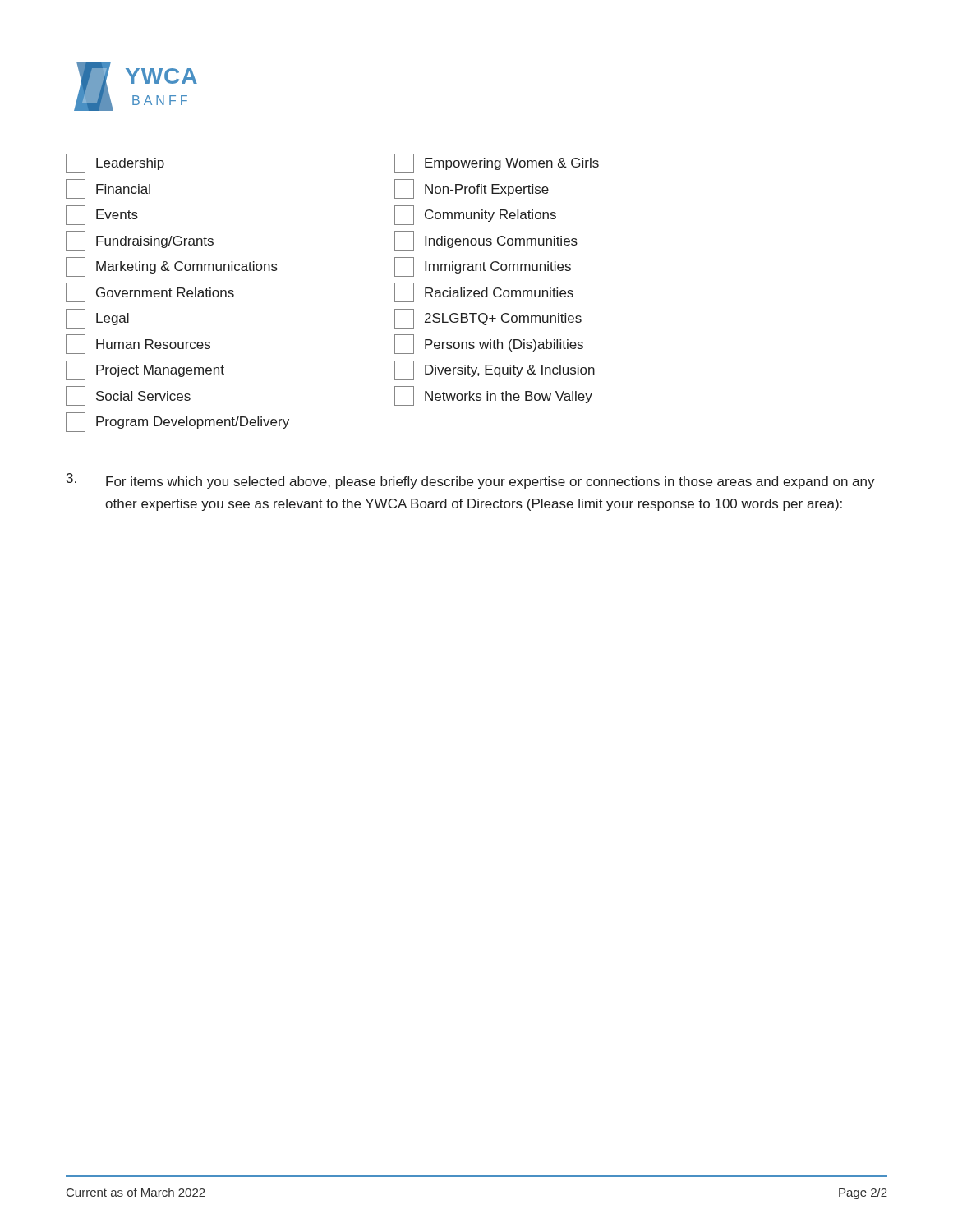Image resolution: width=953 pixels, height=1232 pixels.
Task: Point to the element starting "Indigenous Communities"
Action: tap(486, 241)
